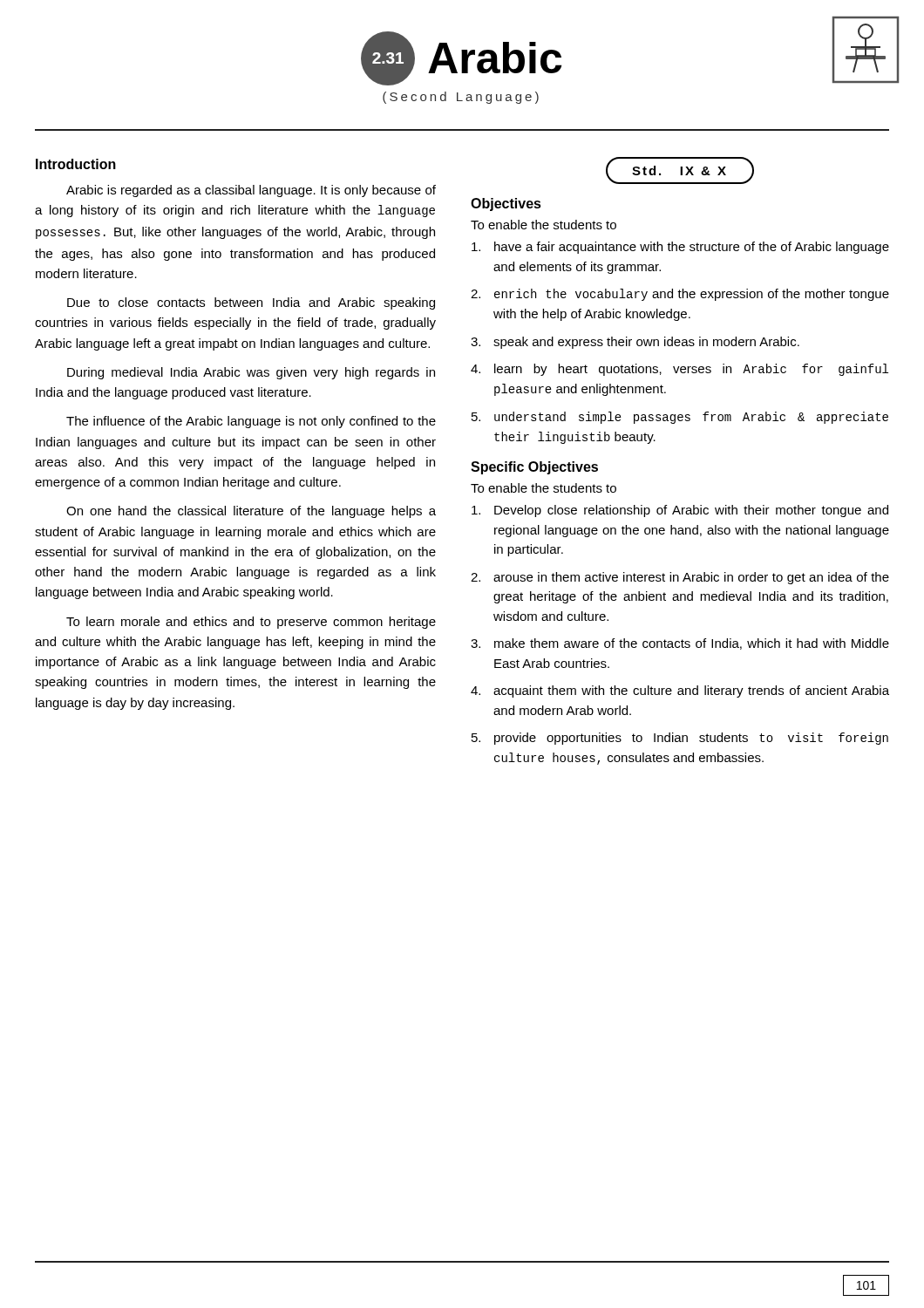Image resolution: width=924 pixels, height=1308 pixels.
Task: Find the text starting "2. enrich the vocabulary and the"
Action: (680, 304)
